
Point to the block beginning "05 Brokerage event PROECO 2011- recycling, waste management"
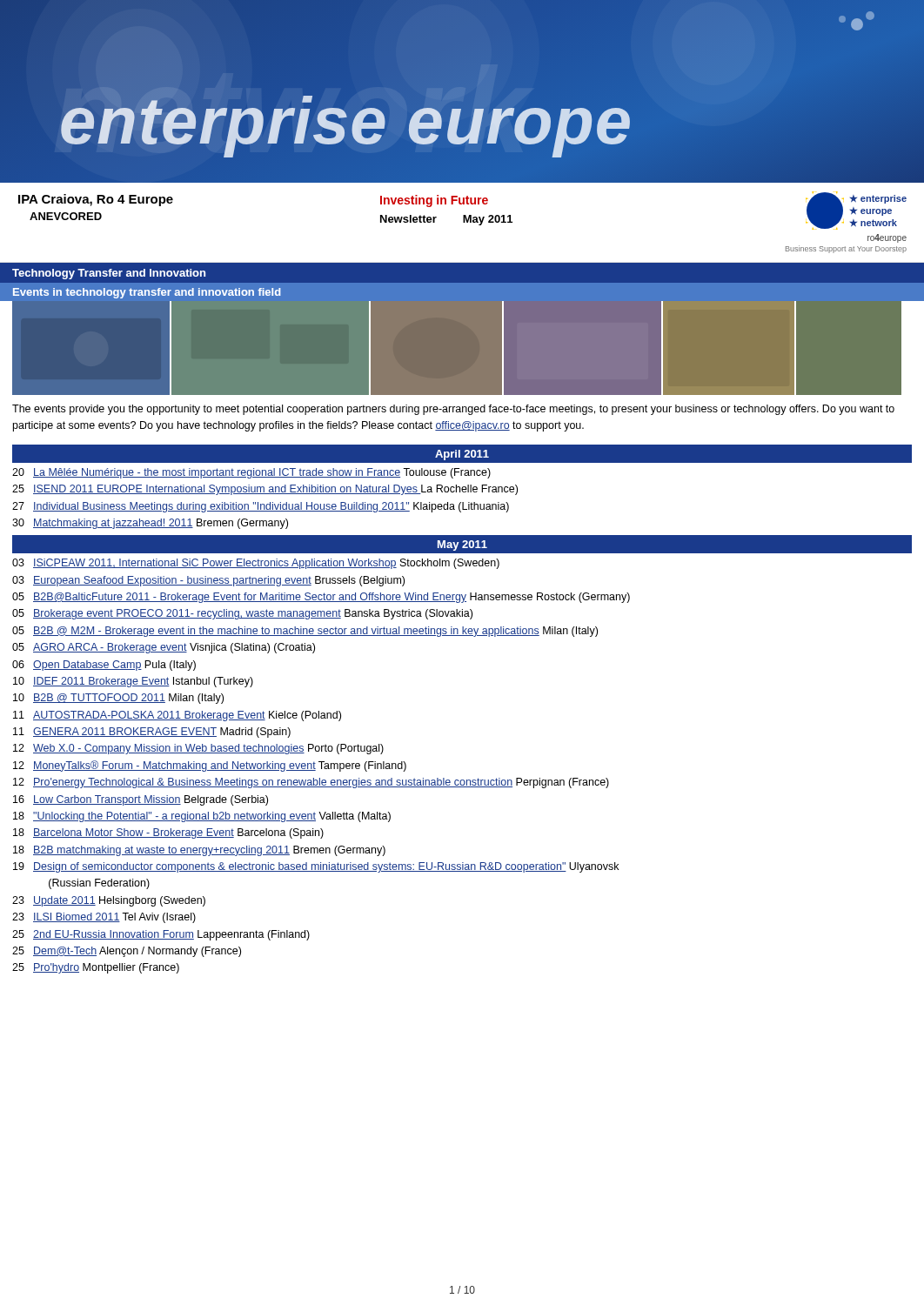tap(243, 614)
